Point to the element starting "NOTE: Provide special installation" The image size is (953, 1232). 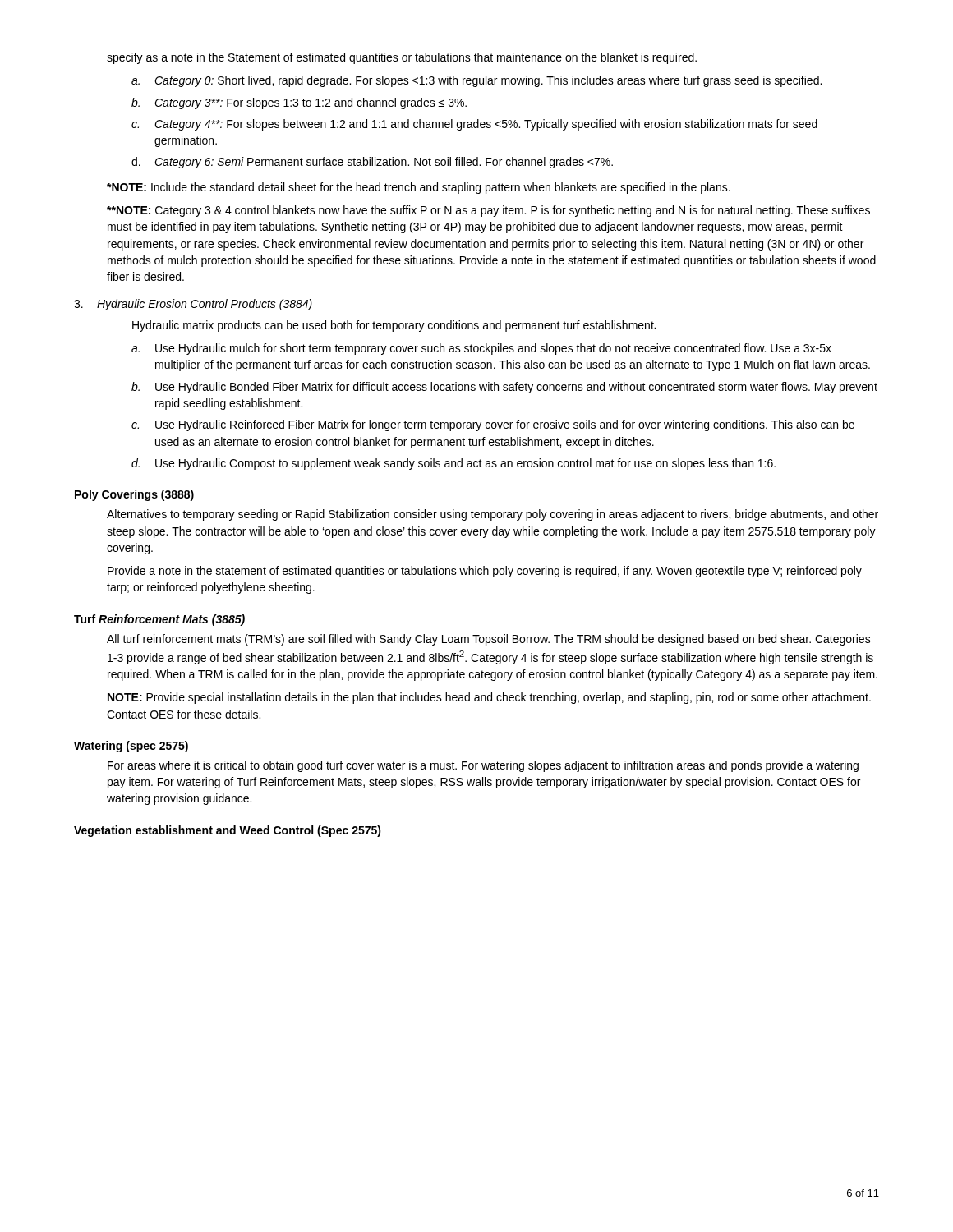point(489,706)
